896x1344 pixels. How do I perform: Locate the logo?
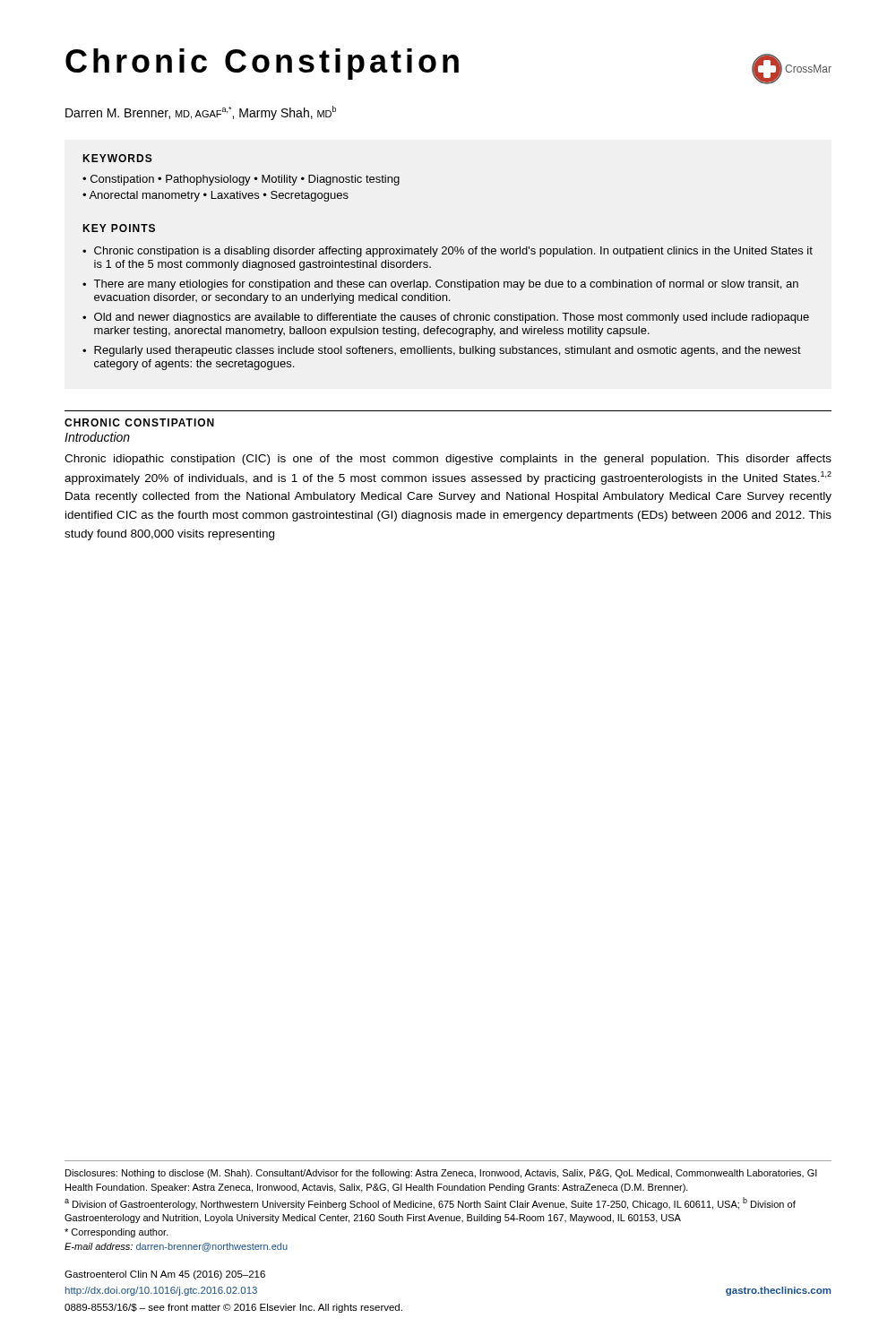coord(791,70)
